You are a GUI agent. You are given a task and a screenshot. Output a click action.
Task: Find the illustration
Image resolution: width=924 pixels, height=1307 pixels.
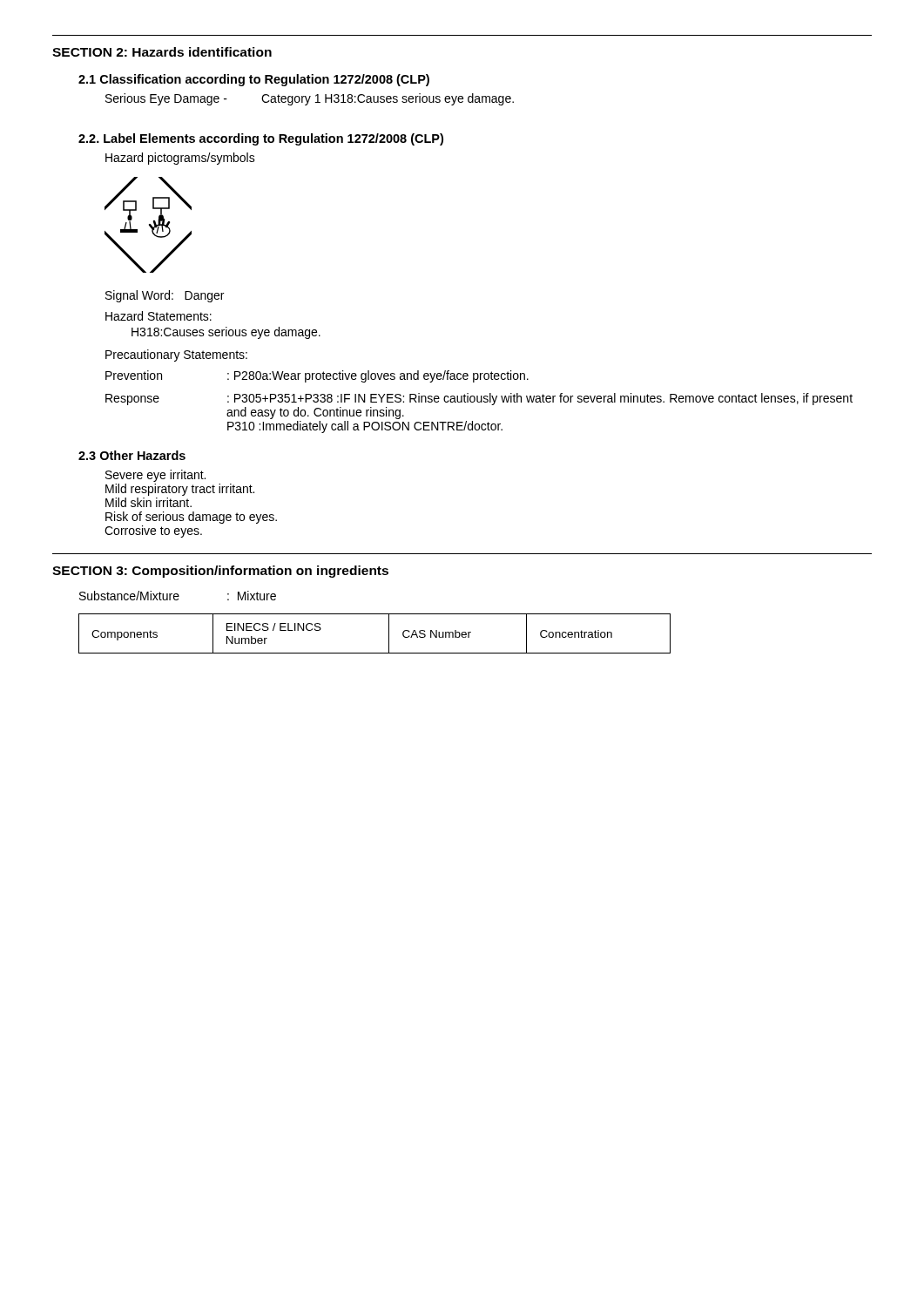click(x=488, y=225)
